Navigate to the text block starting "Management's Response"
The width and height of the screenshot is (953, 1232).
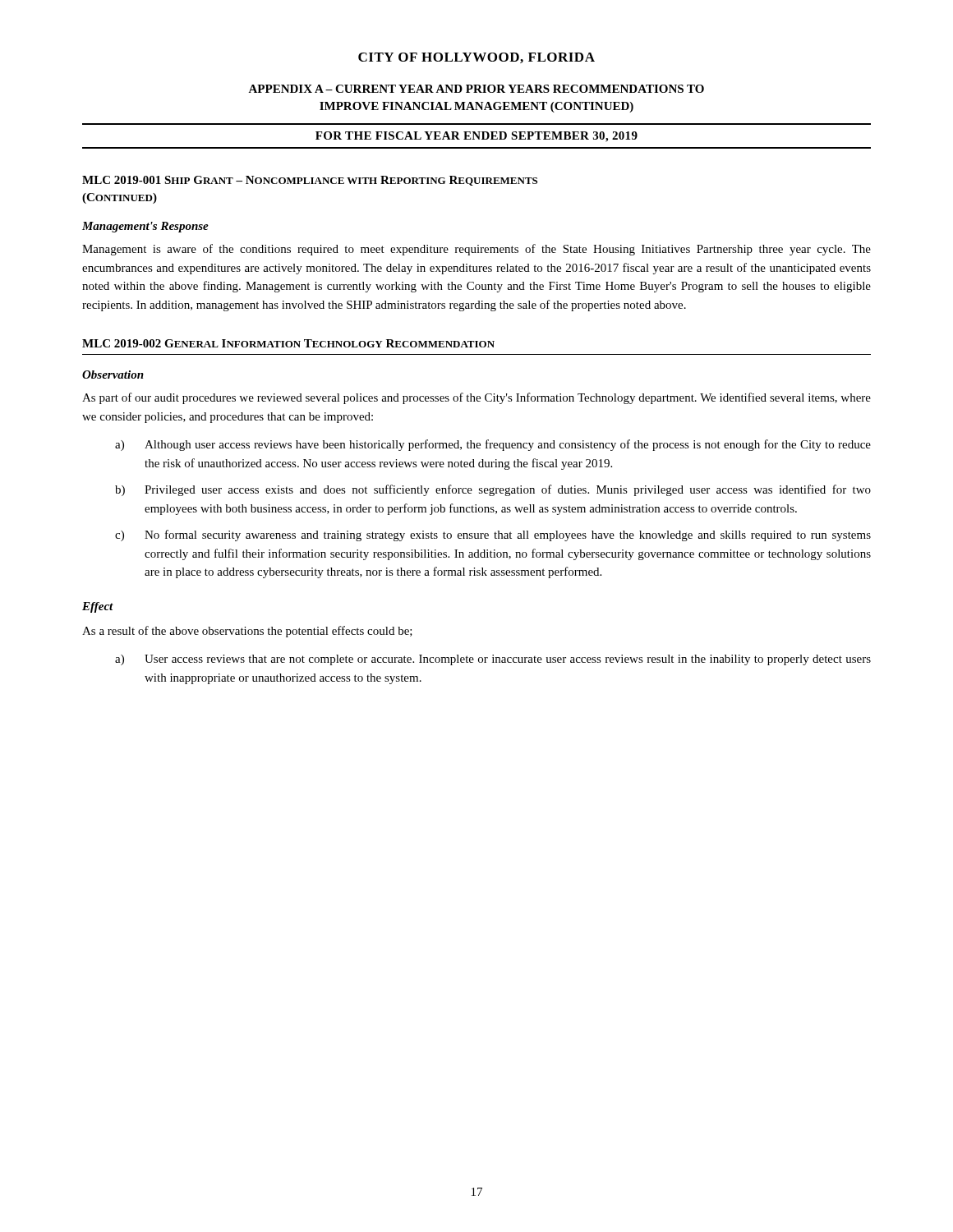click(145, 226)
